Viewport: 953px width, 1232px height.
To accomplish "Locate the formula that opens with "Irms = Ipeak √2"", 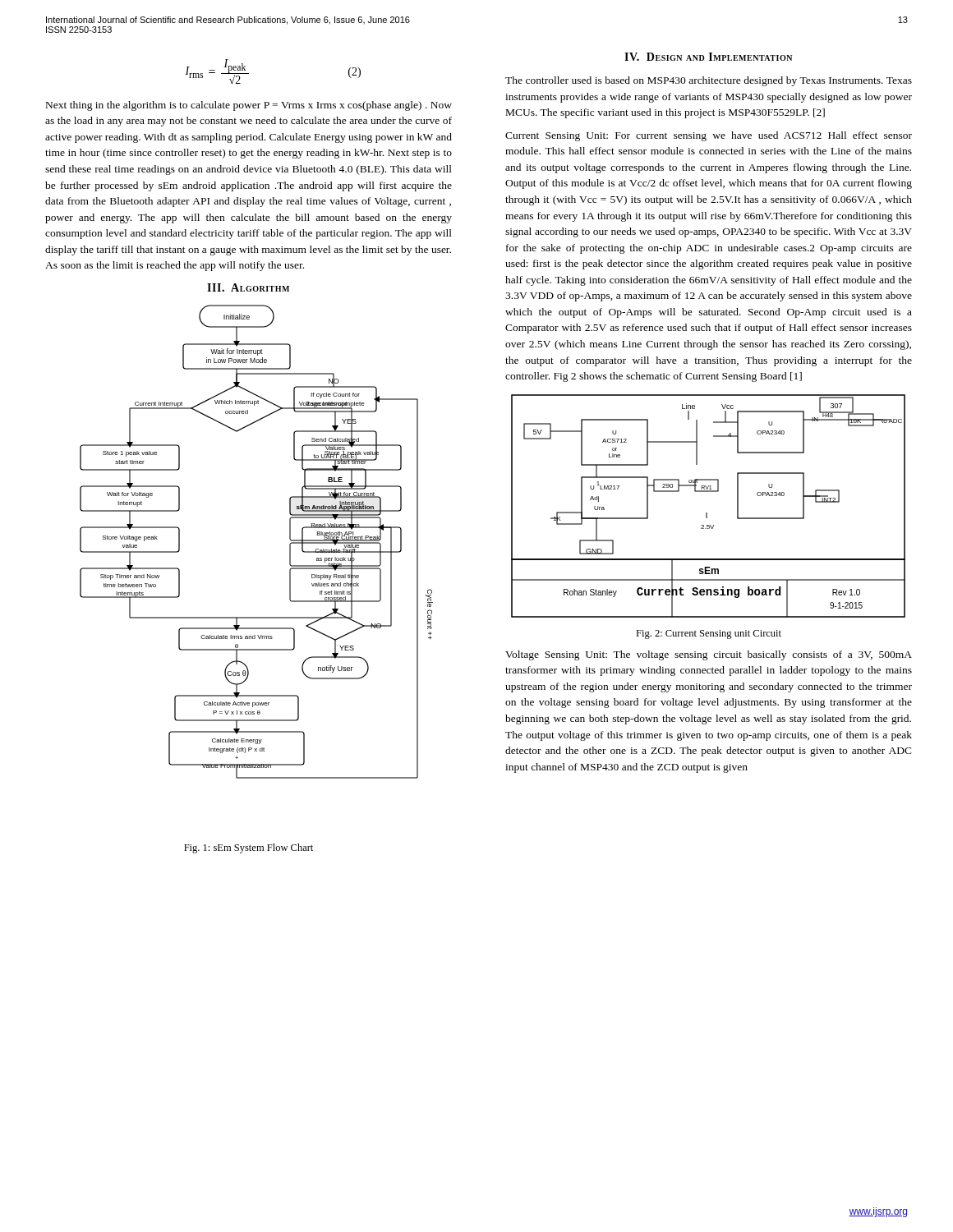I will [235, 70].
